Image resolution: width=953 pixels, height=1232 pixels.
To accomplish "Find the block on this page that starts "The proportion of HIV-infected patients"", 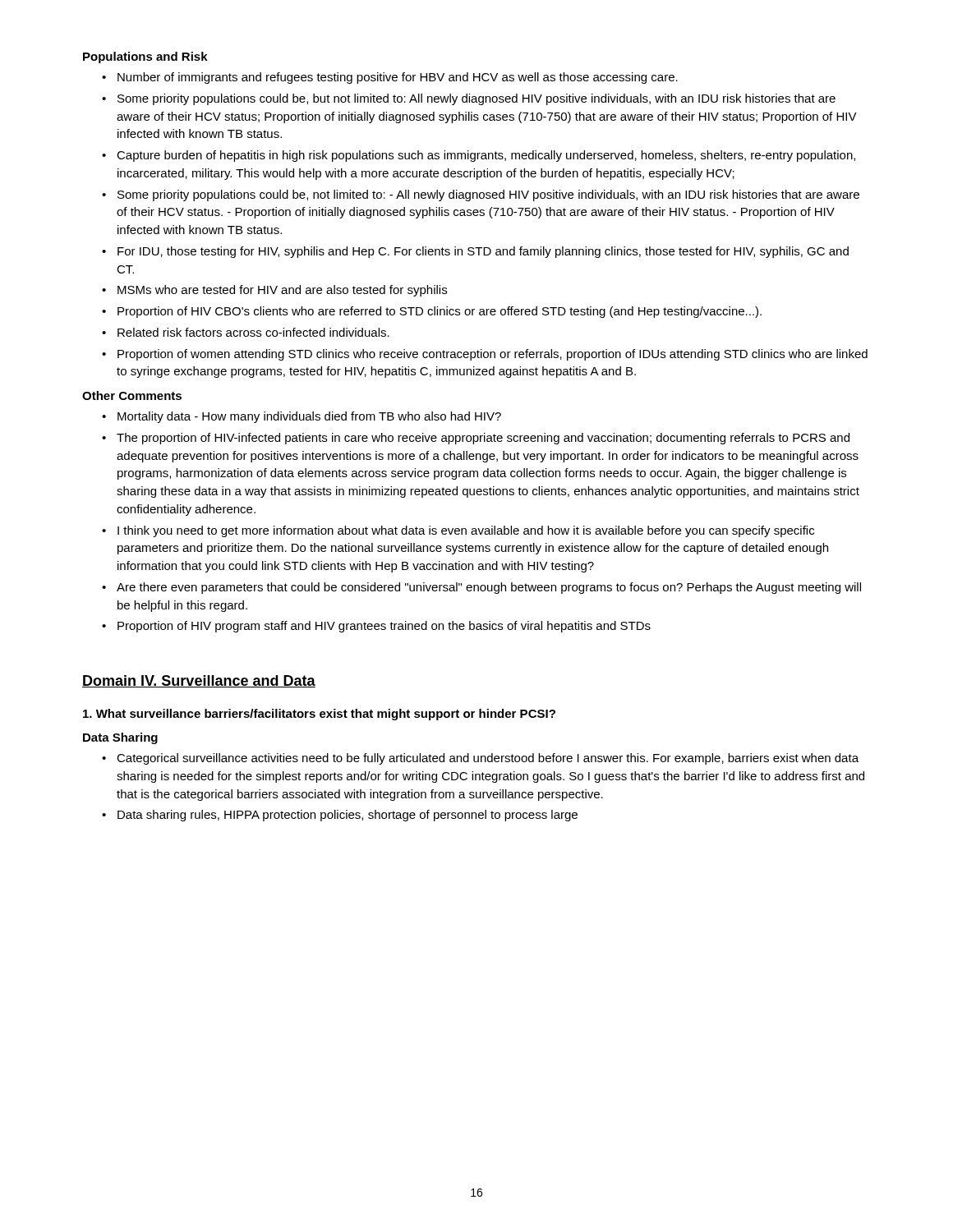I will [488, 473].
